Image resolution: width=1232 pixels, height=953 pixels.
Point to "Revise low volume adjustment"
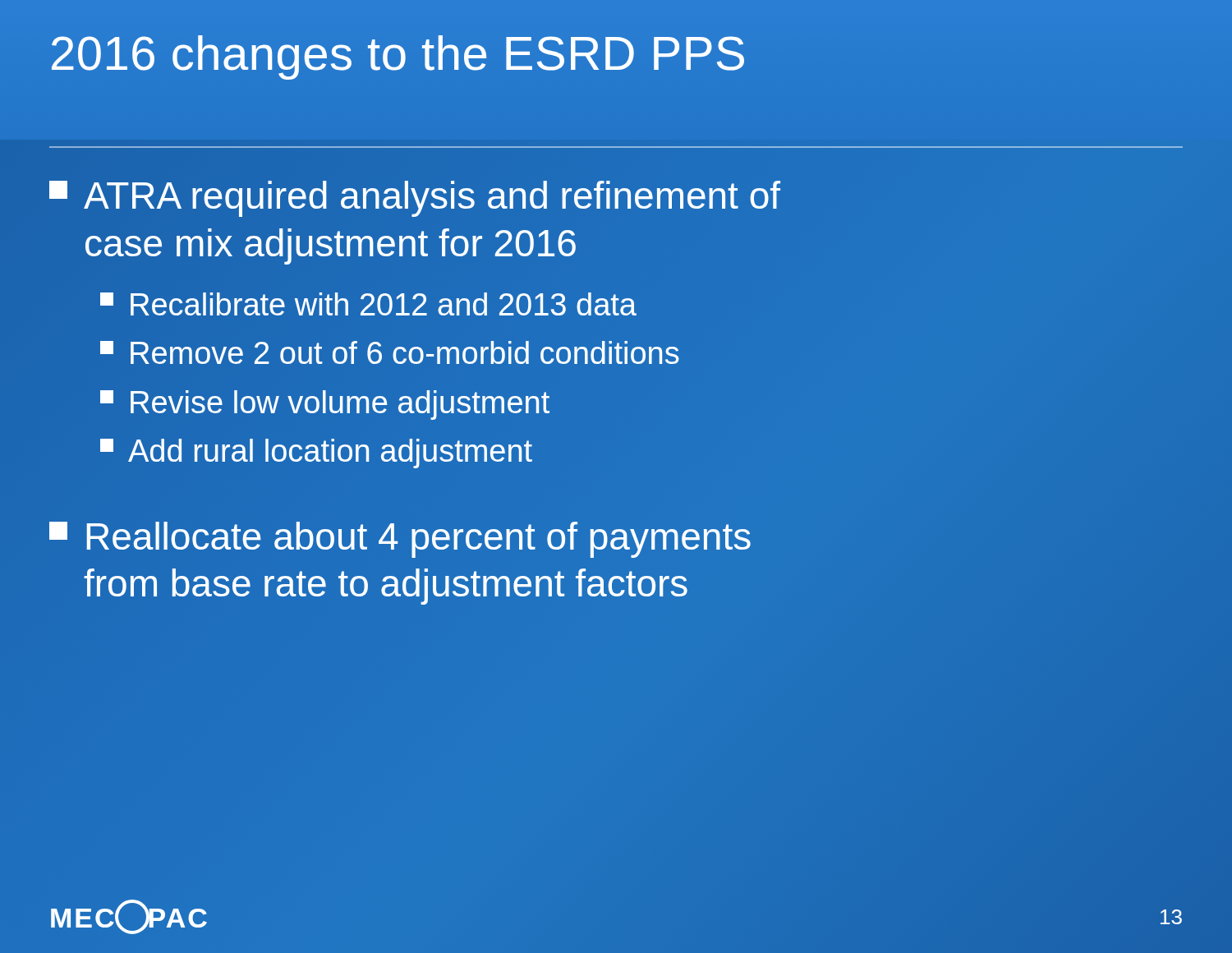pos(339,402)
